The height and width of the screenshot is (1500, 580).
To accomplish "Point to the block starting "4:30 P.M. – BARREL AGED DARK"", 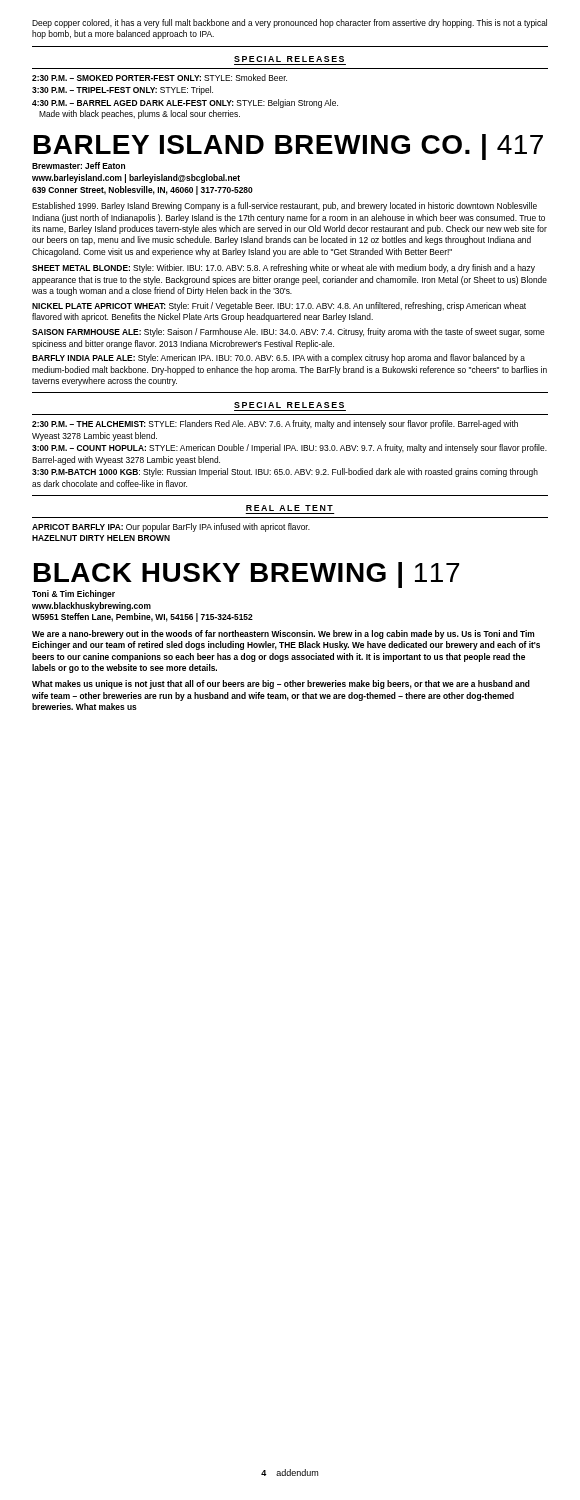I will click(185, 109).
